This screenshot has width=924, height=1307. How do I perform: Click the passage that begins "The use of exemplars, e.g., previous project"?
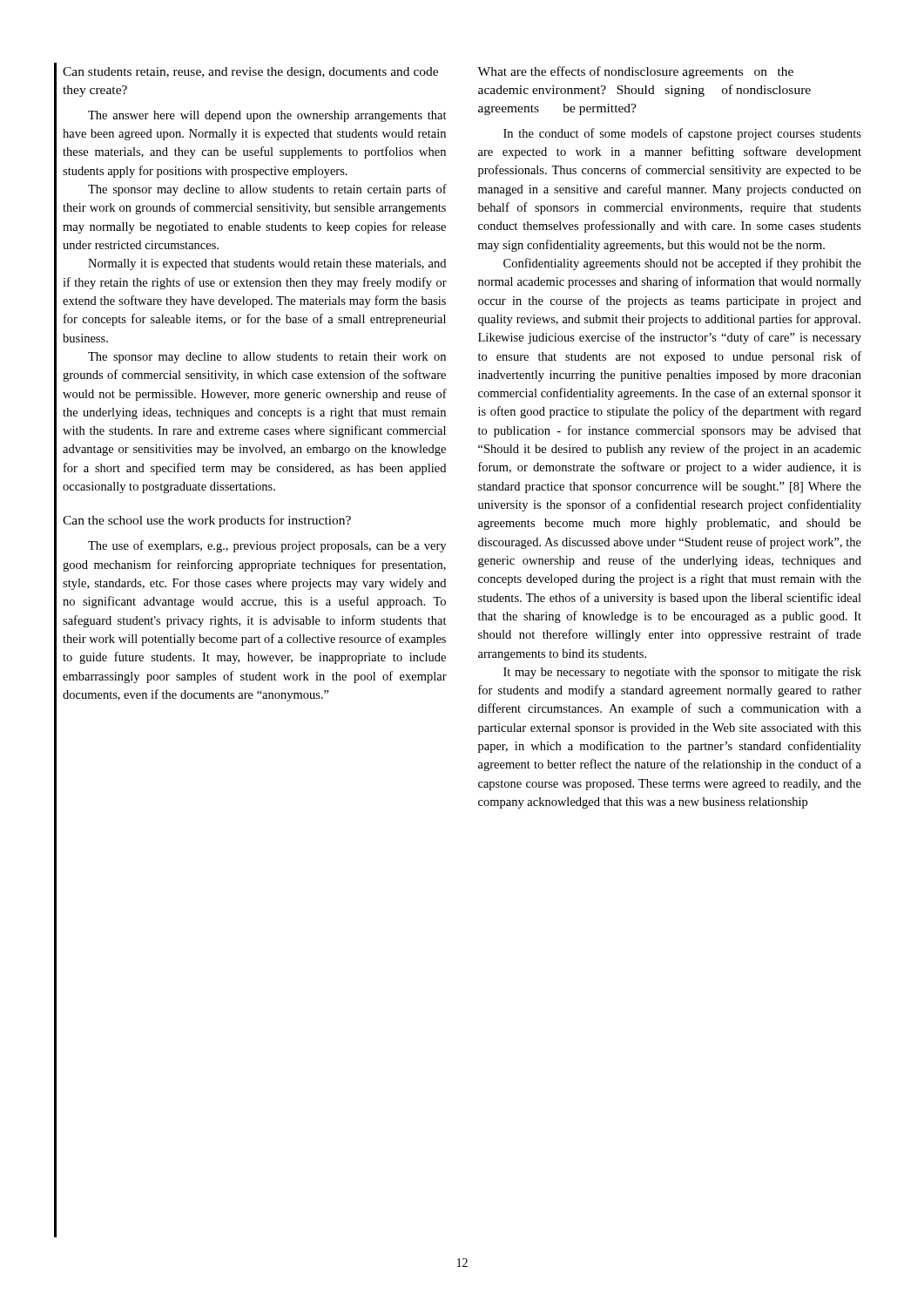click(255, 621)
